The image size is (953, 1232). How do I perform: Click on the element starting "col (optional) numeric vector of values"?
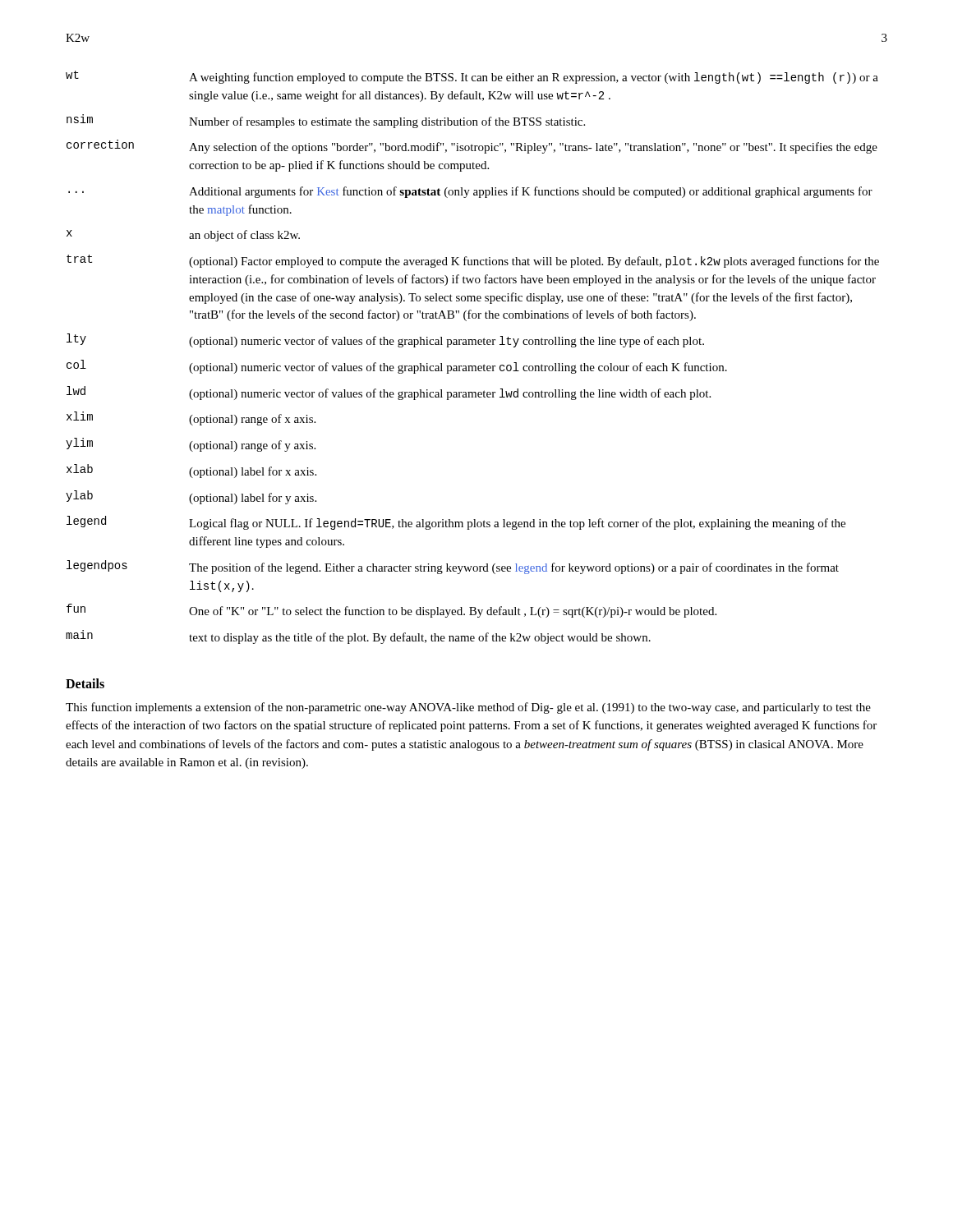coord(476,368)
